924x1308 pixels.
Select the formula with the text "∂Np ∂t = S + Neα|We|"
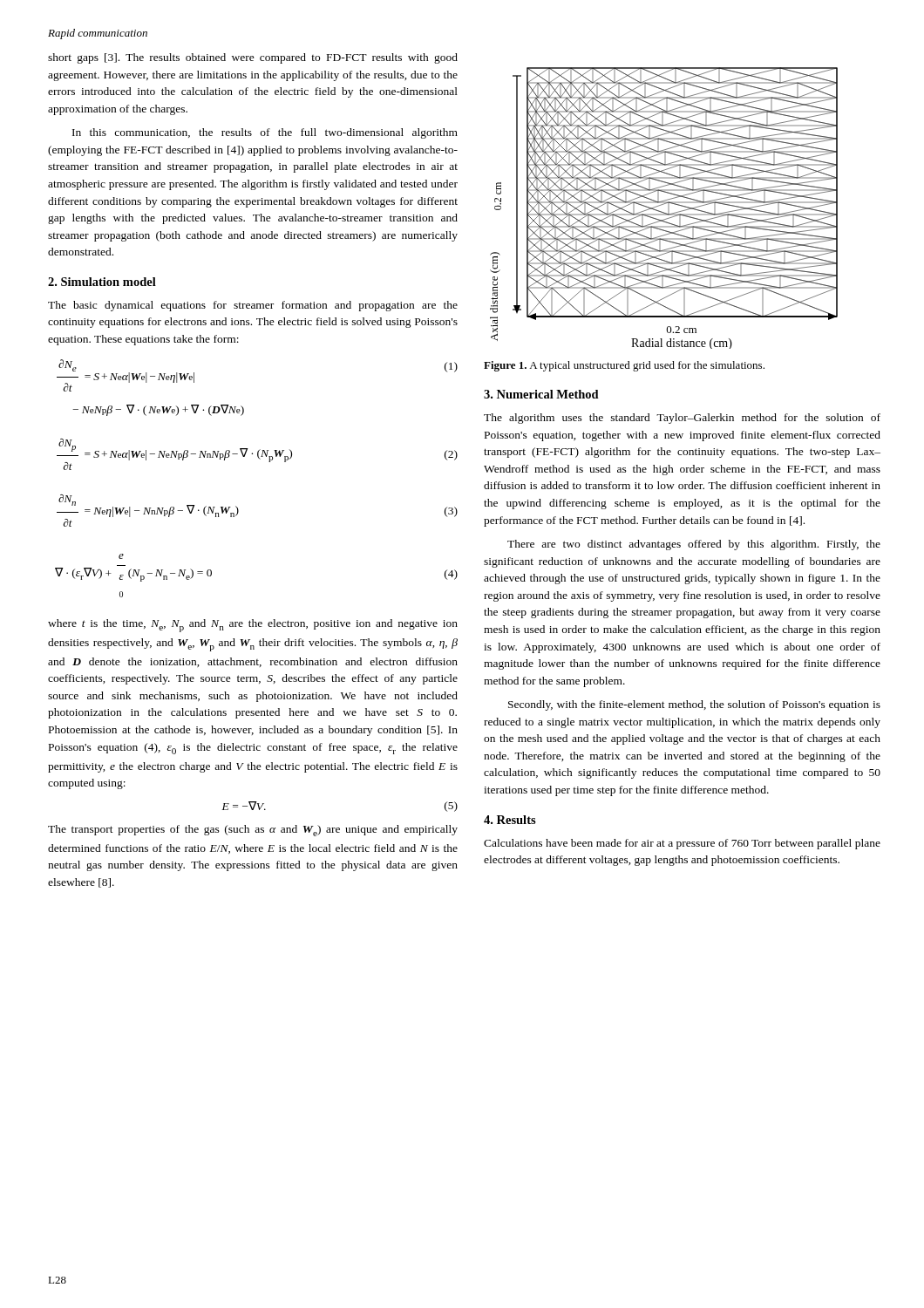coord(256,454)
